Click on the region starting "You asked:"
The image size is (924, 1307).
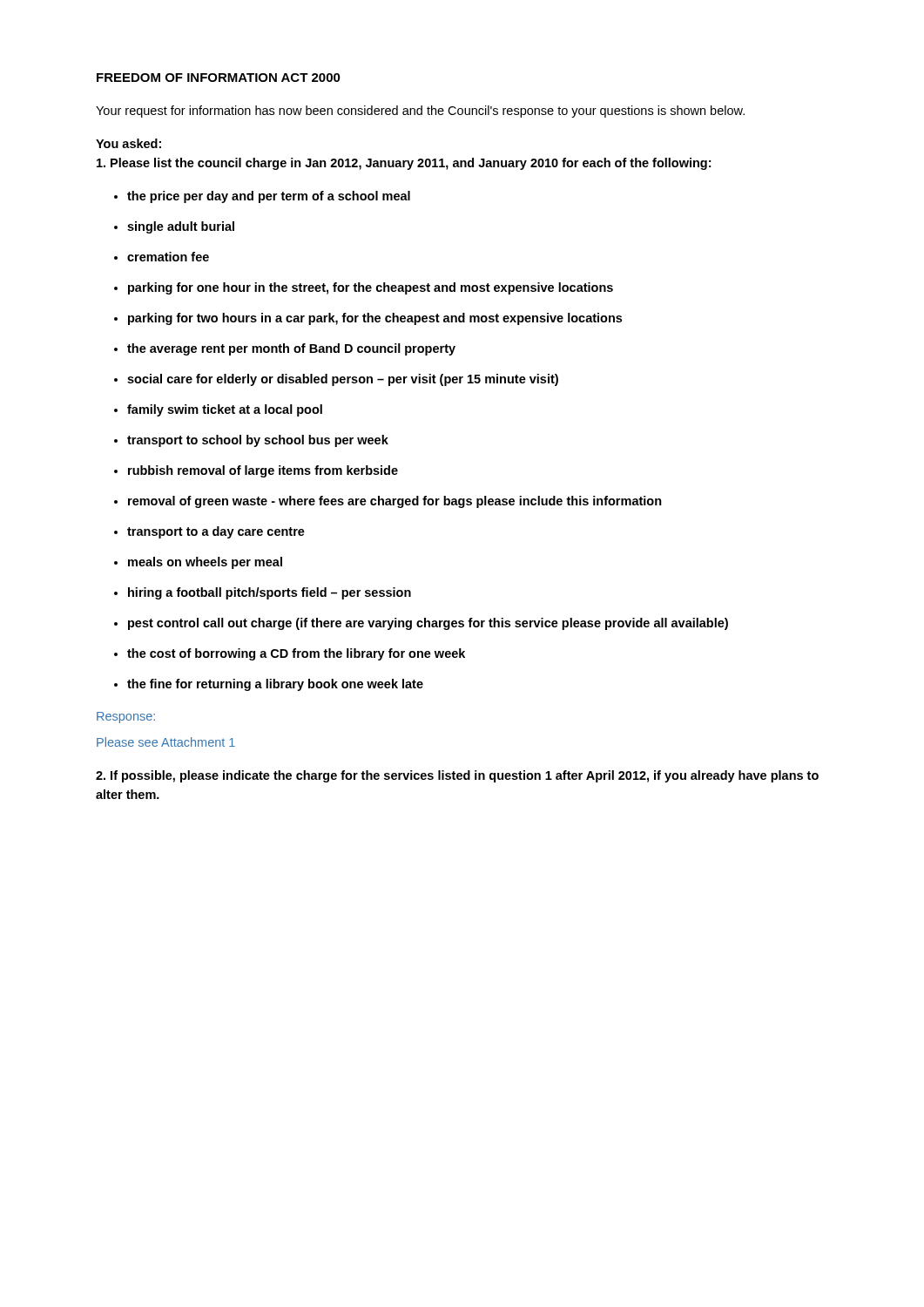[x=129, y=144]
